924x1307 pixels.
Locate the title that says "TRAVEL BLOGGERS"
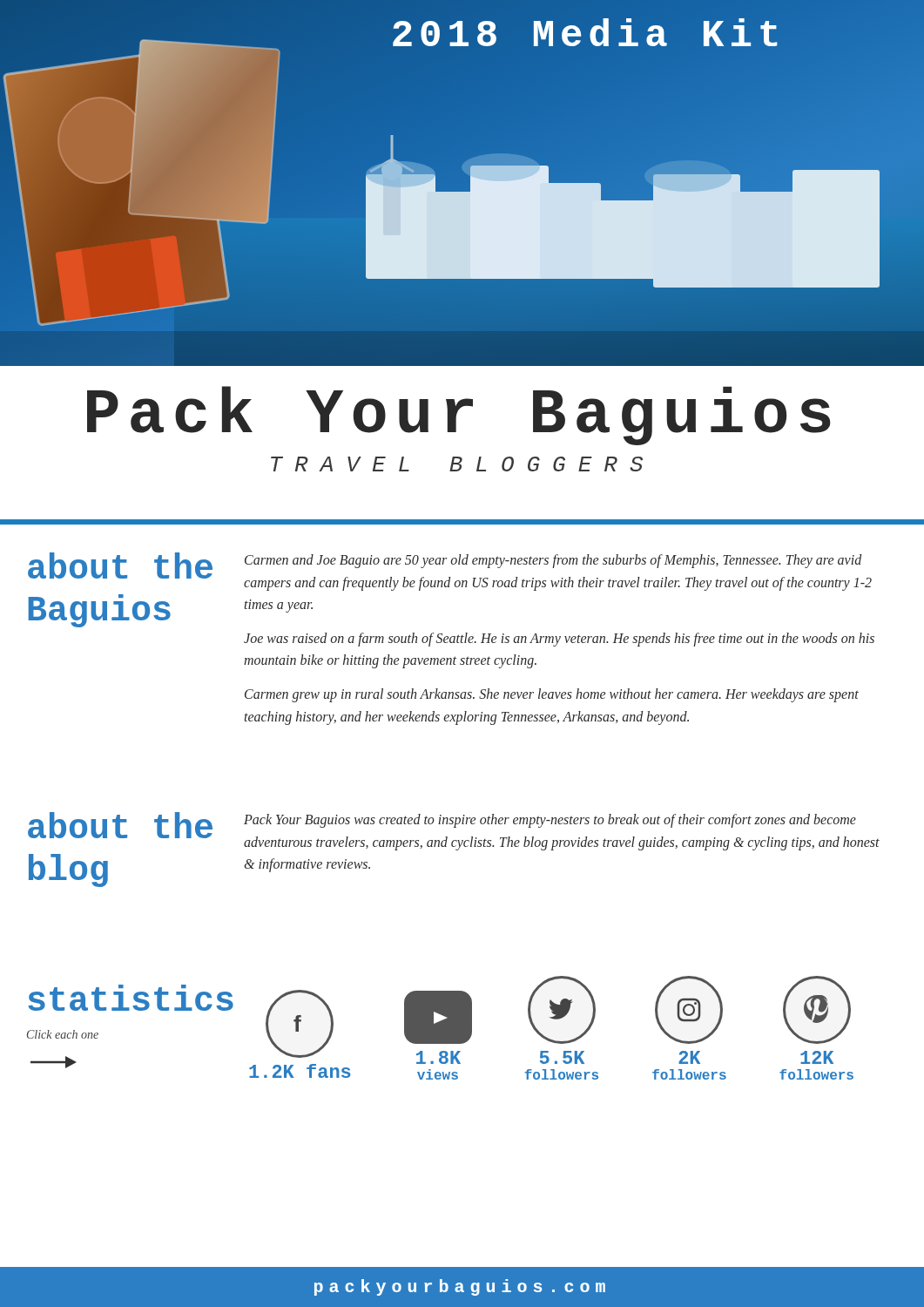pyautogui.click(x=462, y=465)
